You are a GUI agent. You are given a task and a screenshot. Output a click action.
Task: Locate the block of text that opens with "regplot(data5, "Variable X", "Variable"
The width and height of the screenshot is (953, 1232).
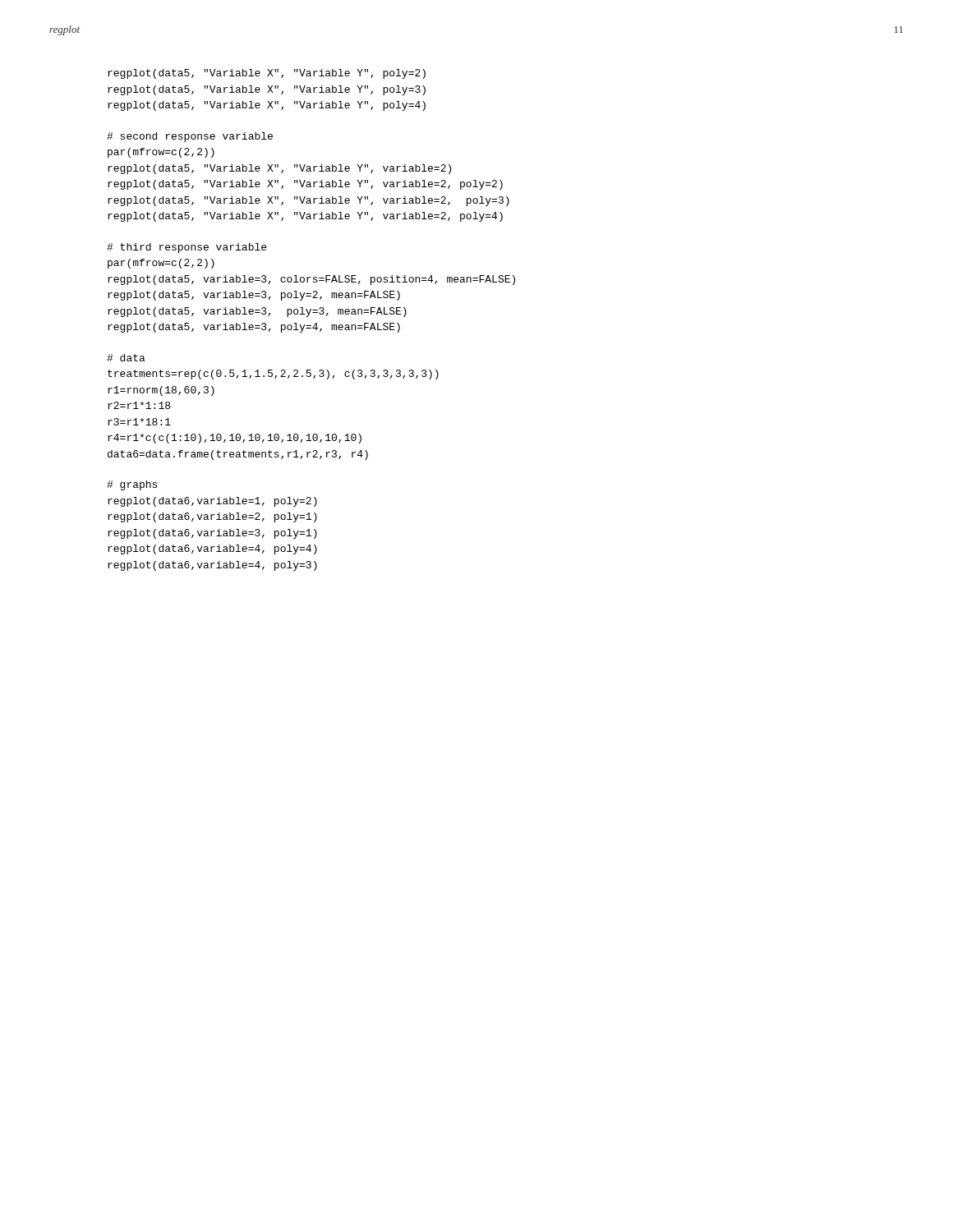point(267,90)
